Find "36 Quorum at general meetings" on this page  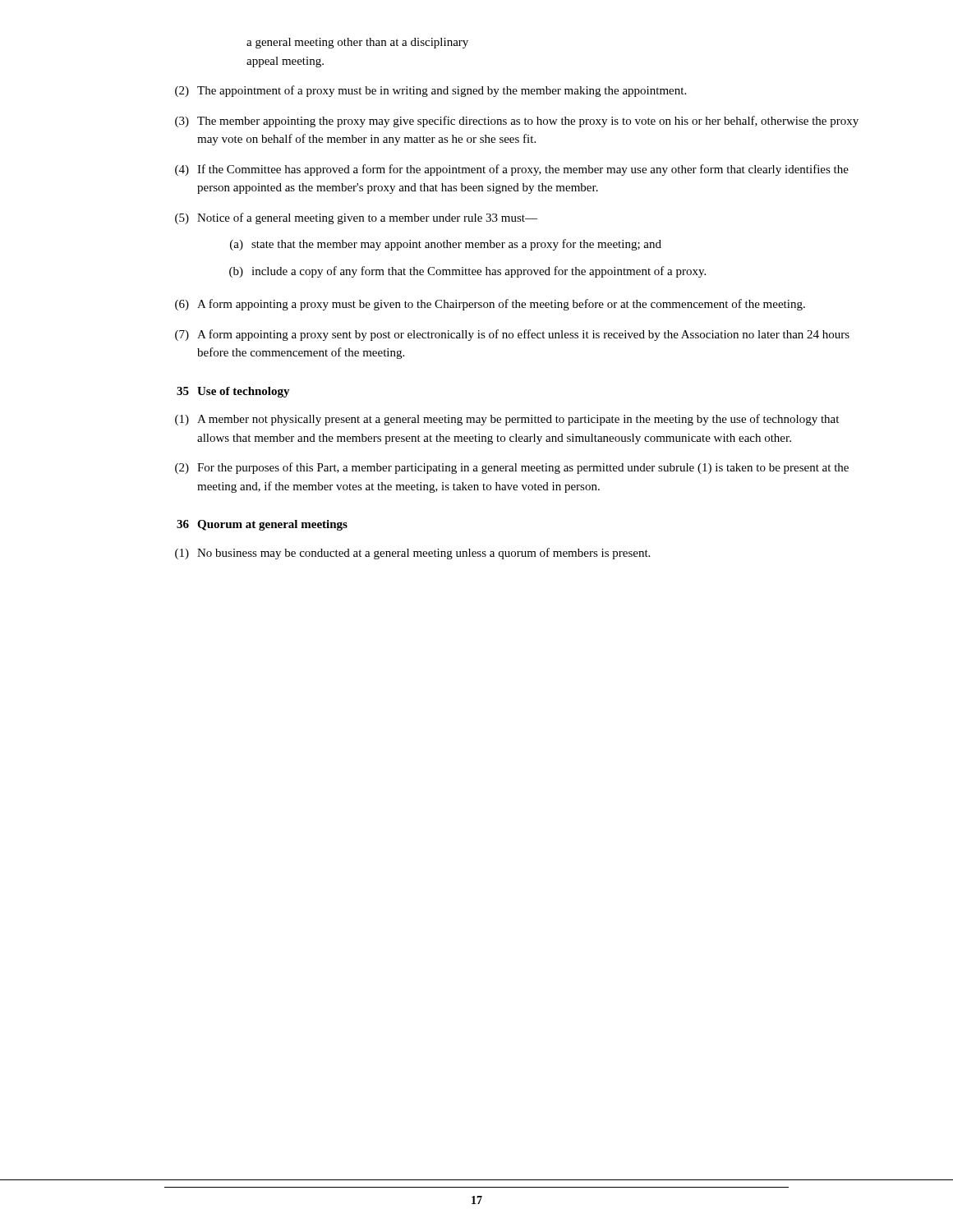click(x=262, y=525)
